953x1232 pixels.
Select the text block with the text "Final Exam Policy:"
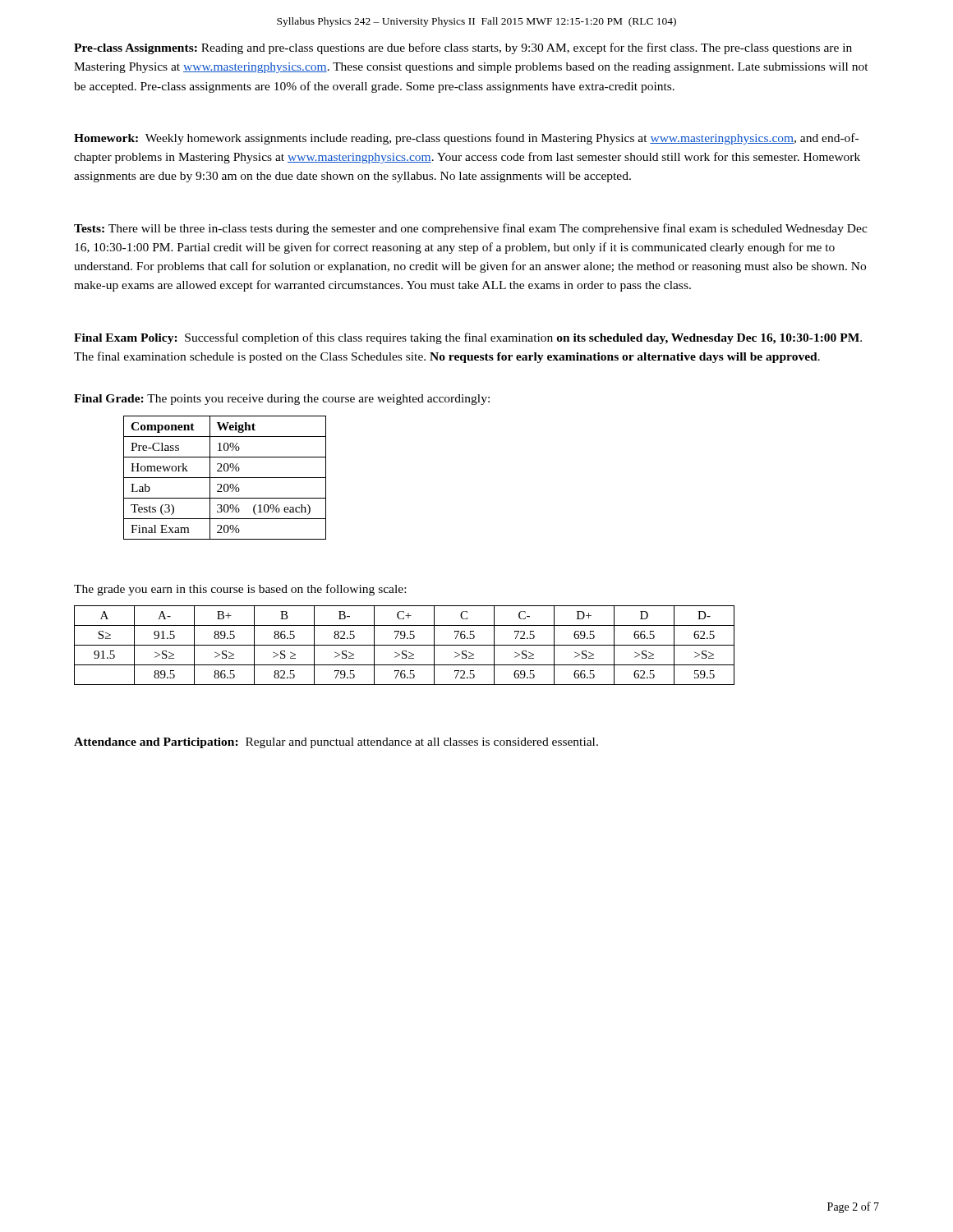click(476, 346)
